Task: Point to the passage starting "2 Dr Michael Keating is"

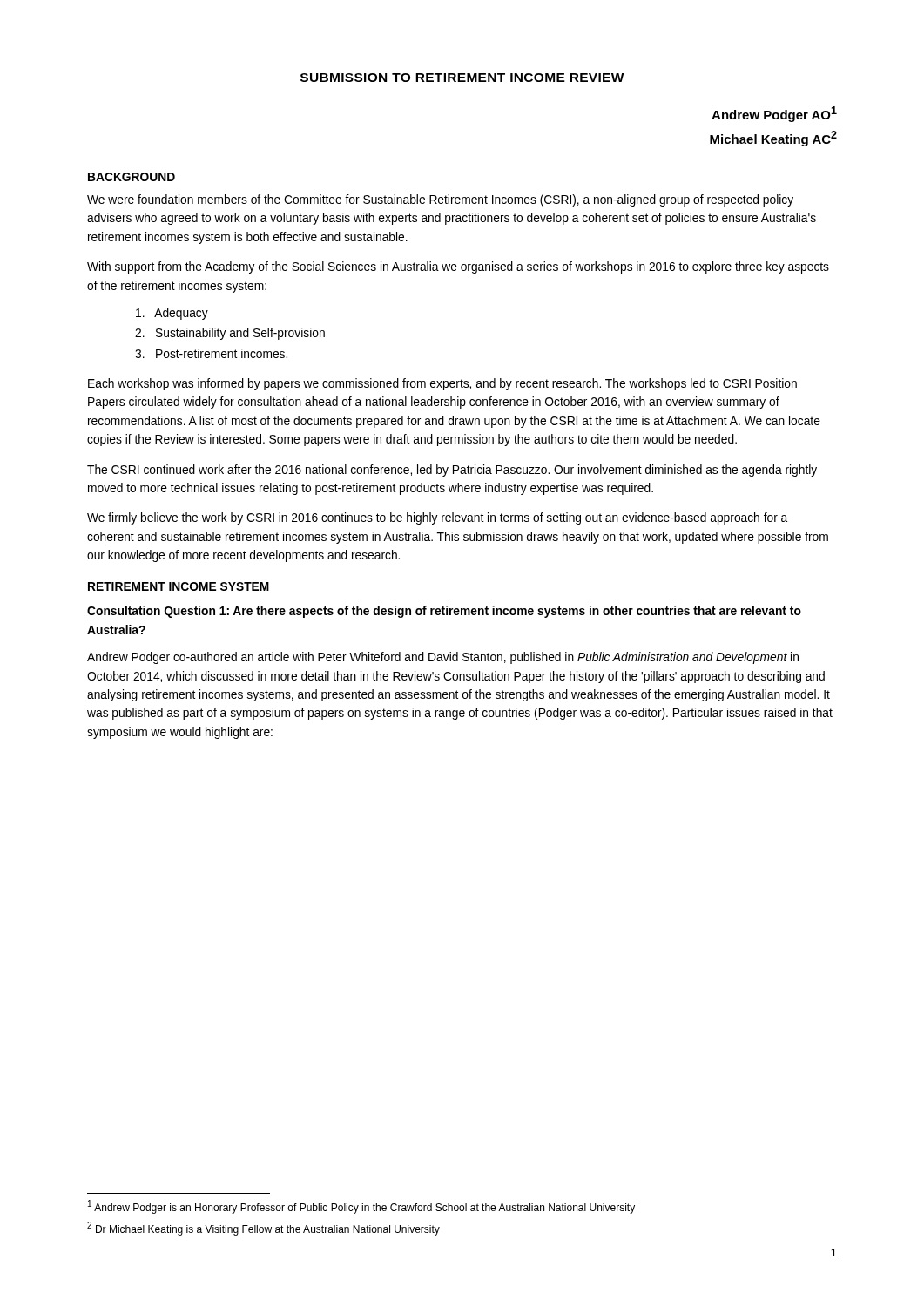Action: pos(263,1228)
